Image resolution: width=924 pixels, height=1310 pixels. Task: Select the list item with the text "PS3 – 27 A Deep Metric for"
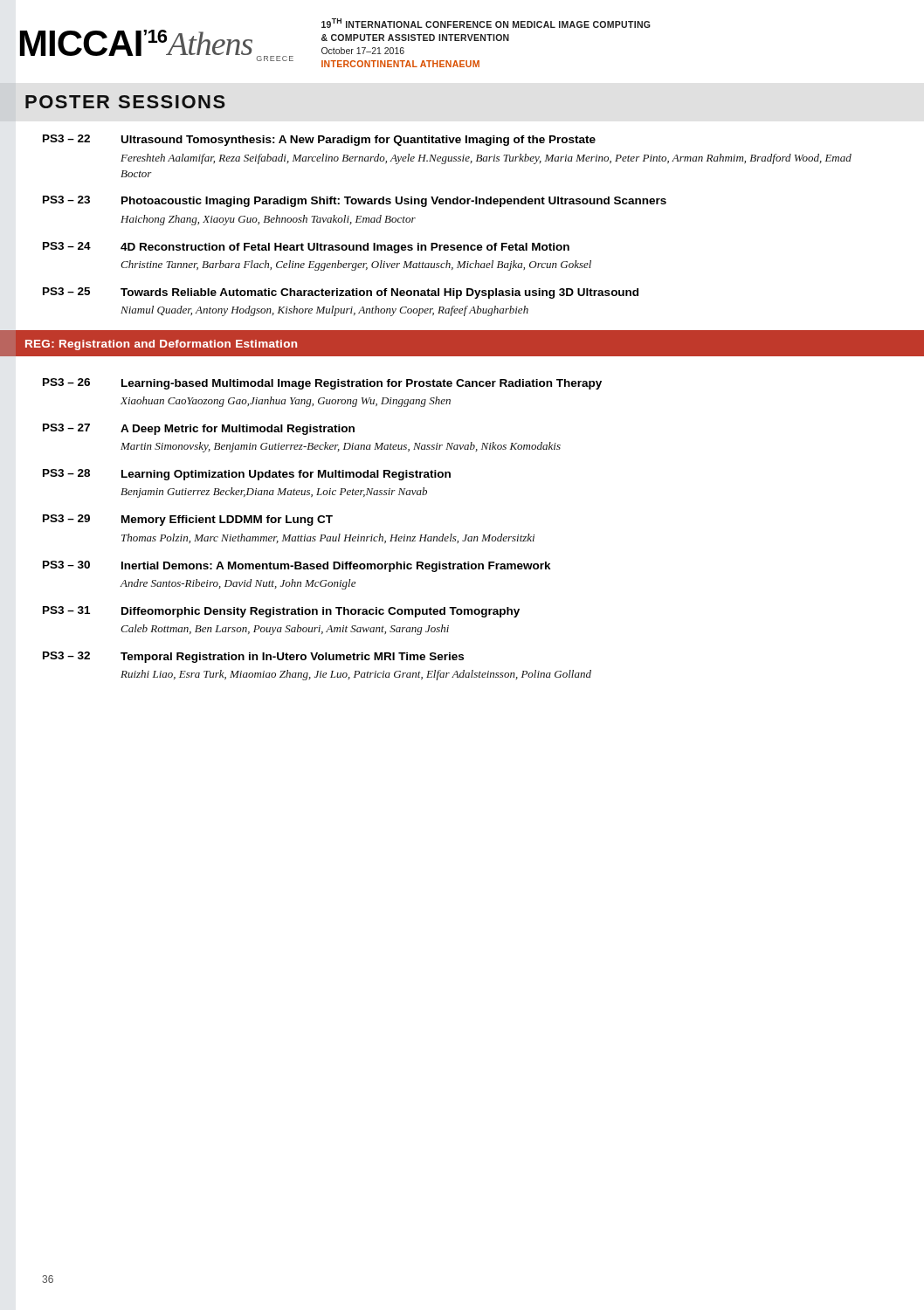coord(462,438)
